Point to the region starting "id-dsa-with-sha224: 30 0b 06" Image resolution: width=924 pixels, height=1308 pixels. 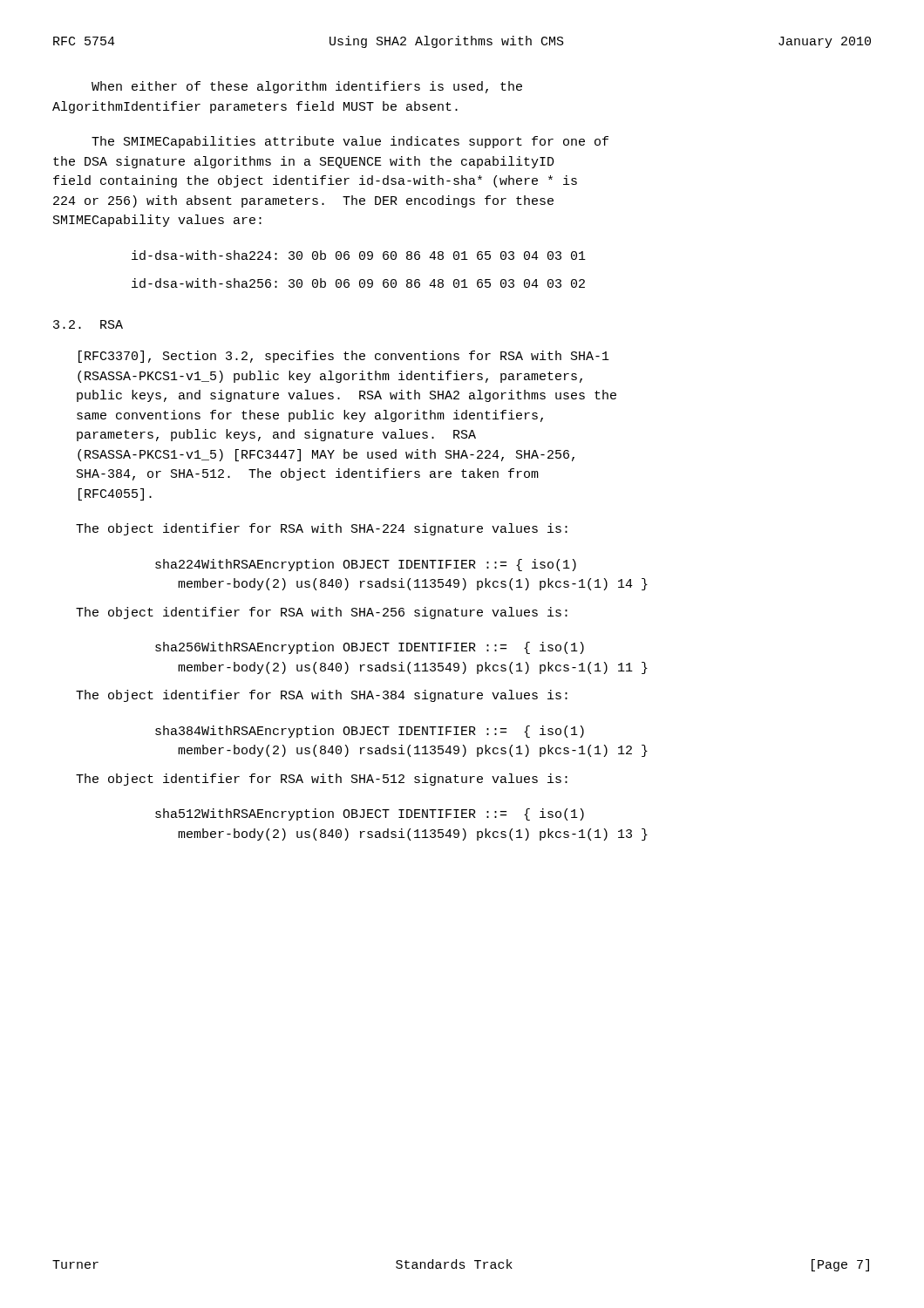coord(358,256)
